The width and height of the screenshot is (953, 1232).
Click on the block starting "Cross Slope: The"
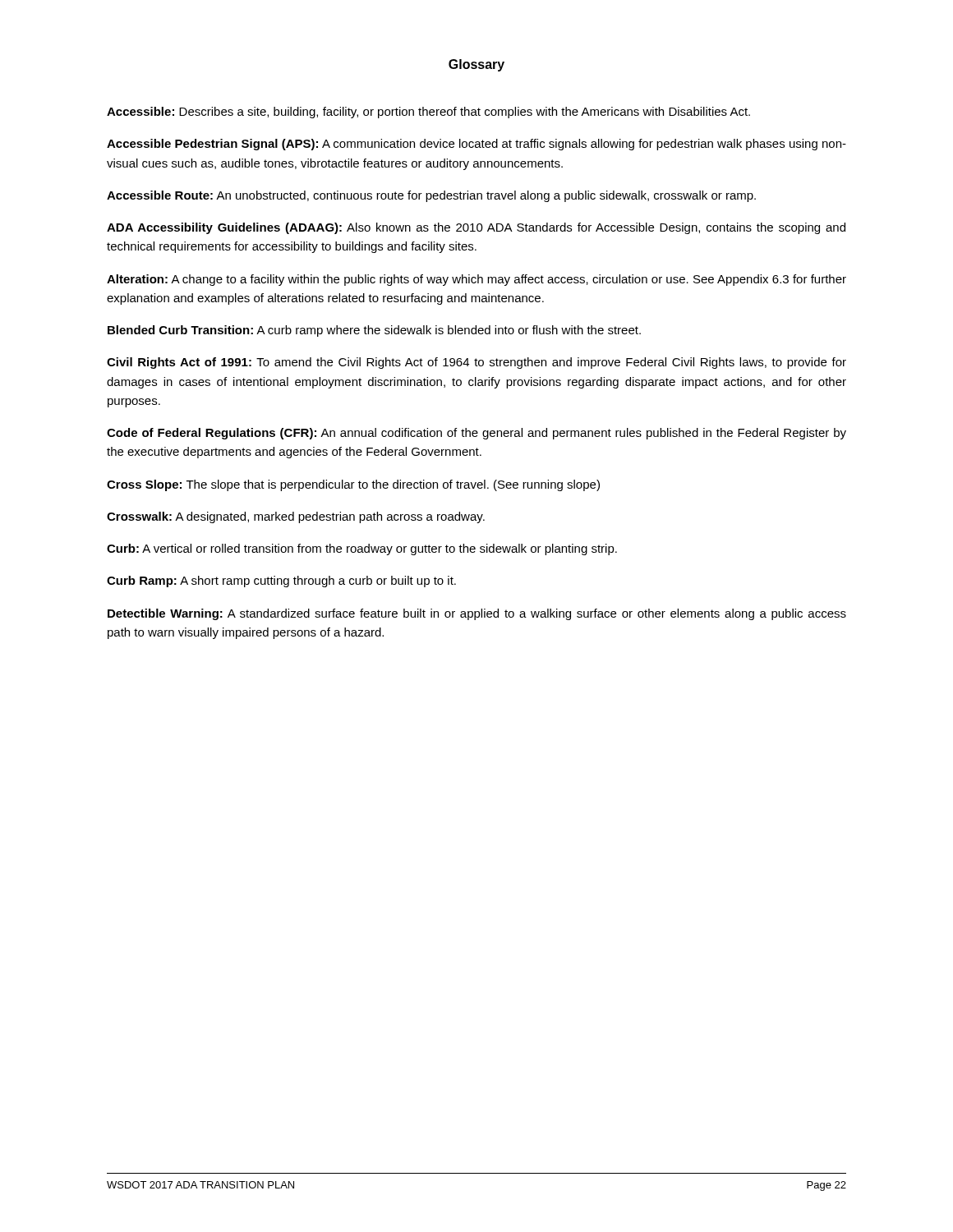(x=354, y=484)
